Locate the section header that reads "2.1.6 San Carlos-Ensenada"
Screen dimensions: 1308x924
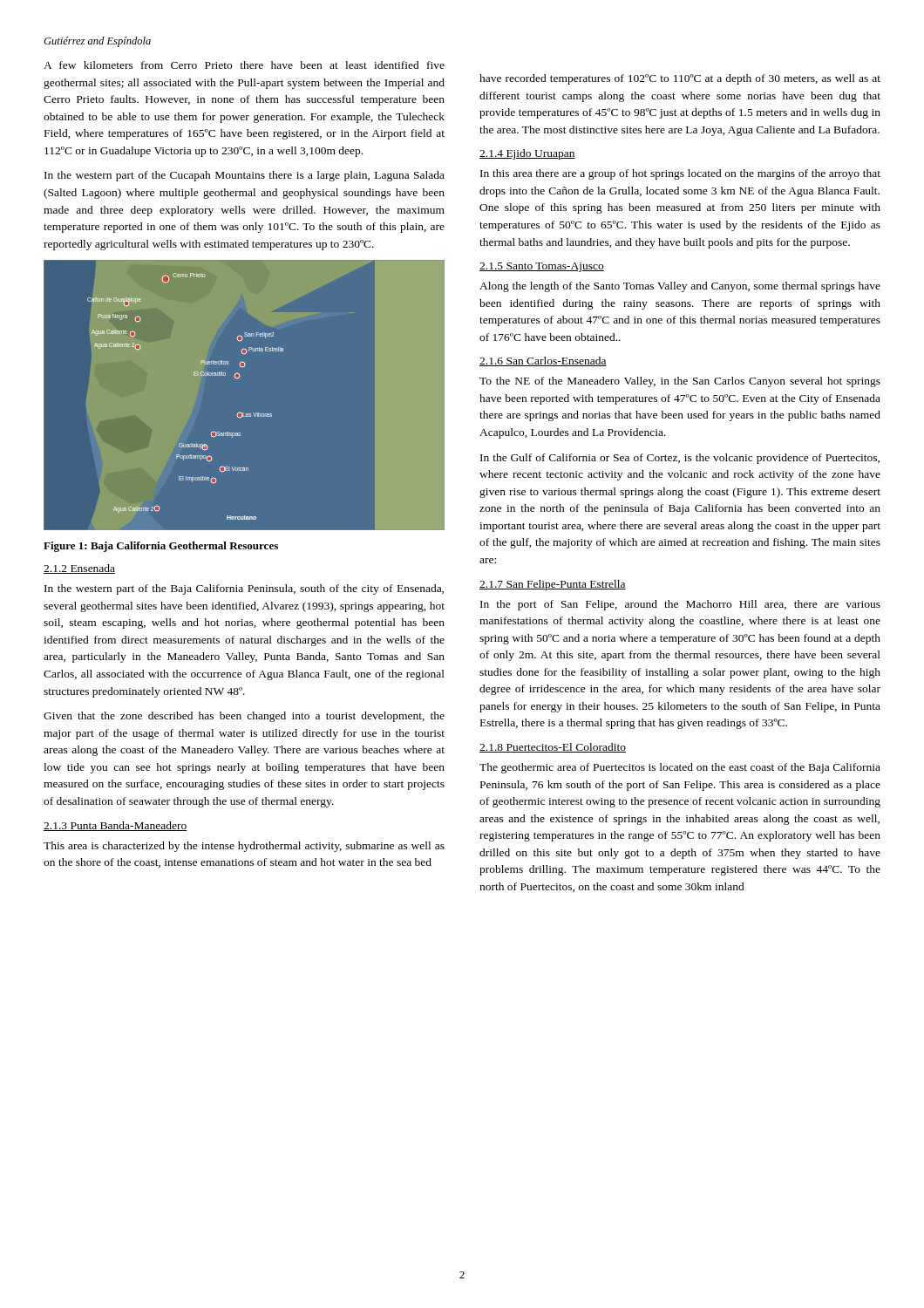(543, 361)
